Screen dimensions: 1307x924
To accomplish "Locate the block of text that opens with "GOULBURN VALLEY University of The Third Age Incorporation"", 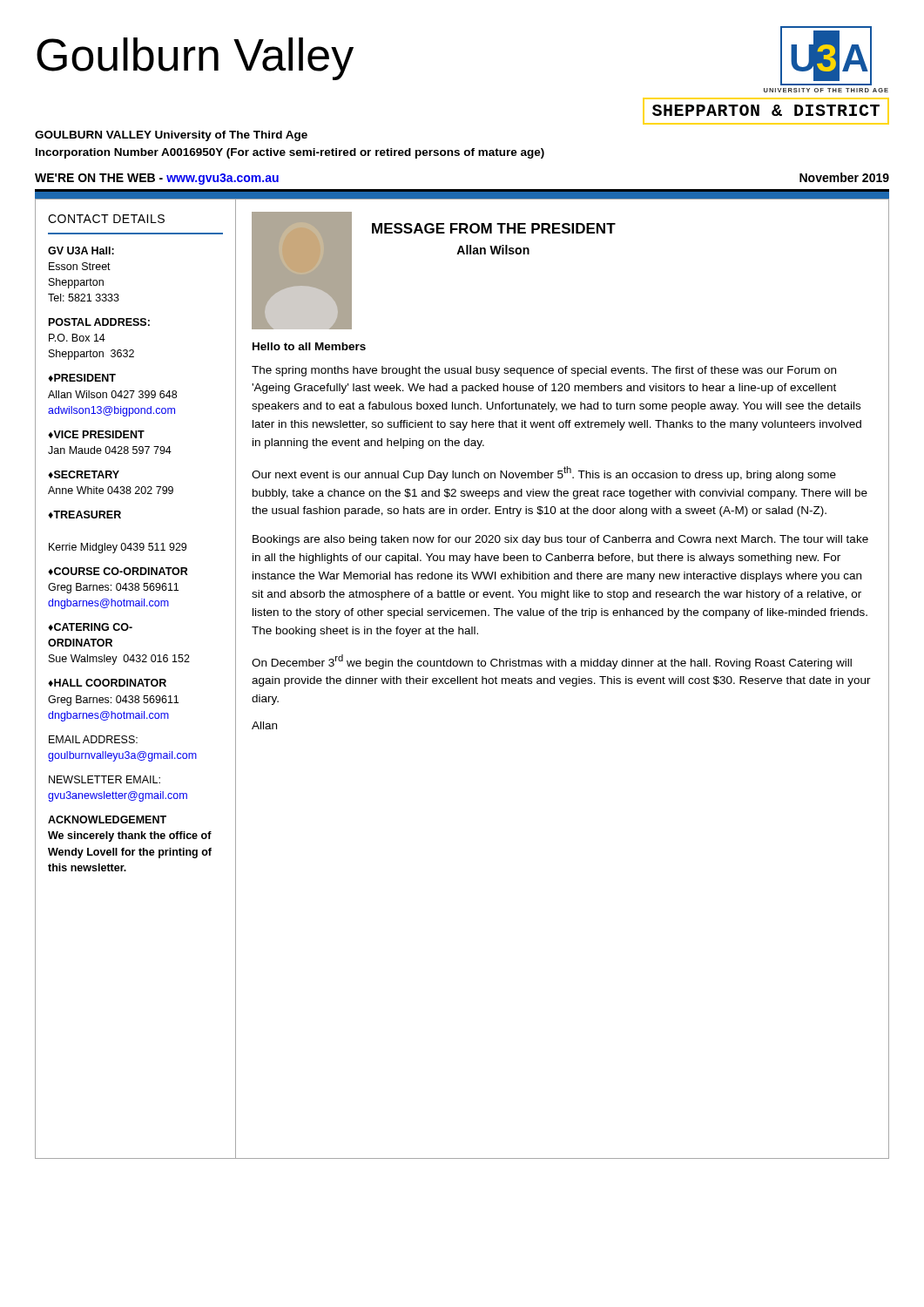I will (x=290, y=143).
